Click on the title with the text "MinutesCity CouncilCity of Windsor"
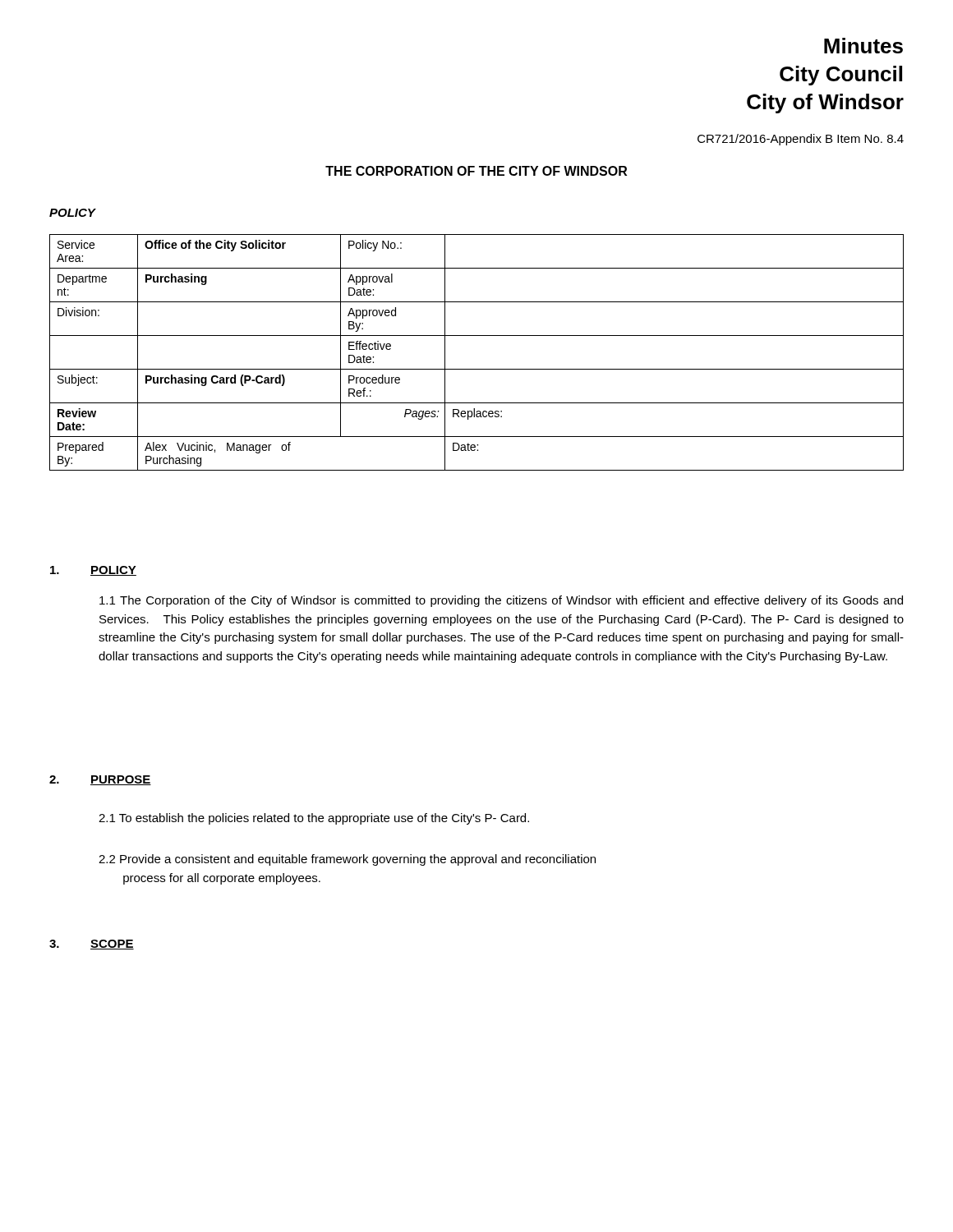 coord(825,75)
